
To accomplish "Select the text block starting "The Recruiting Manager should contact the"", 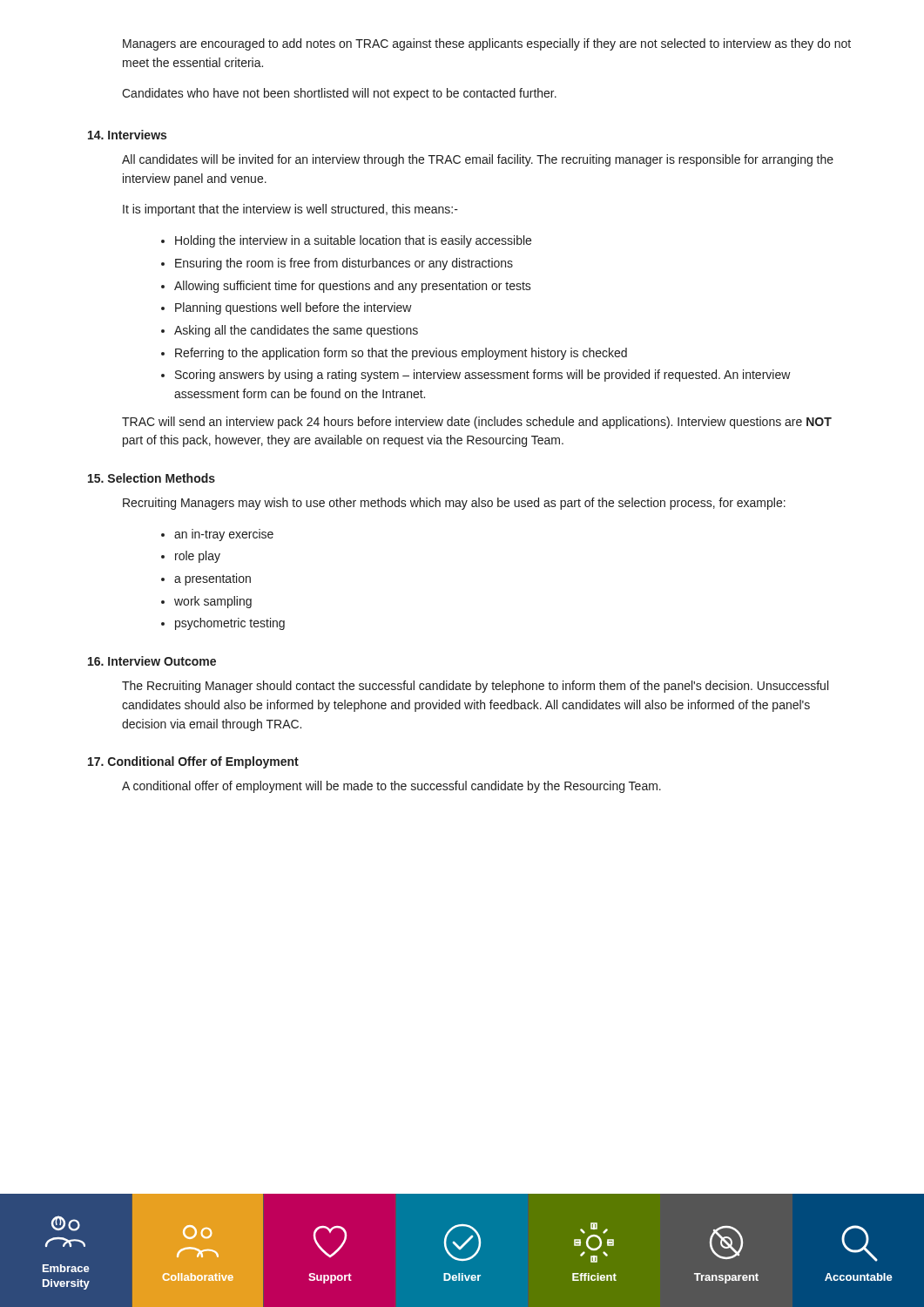I will (x=476, y=705).
